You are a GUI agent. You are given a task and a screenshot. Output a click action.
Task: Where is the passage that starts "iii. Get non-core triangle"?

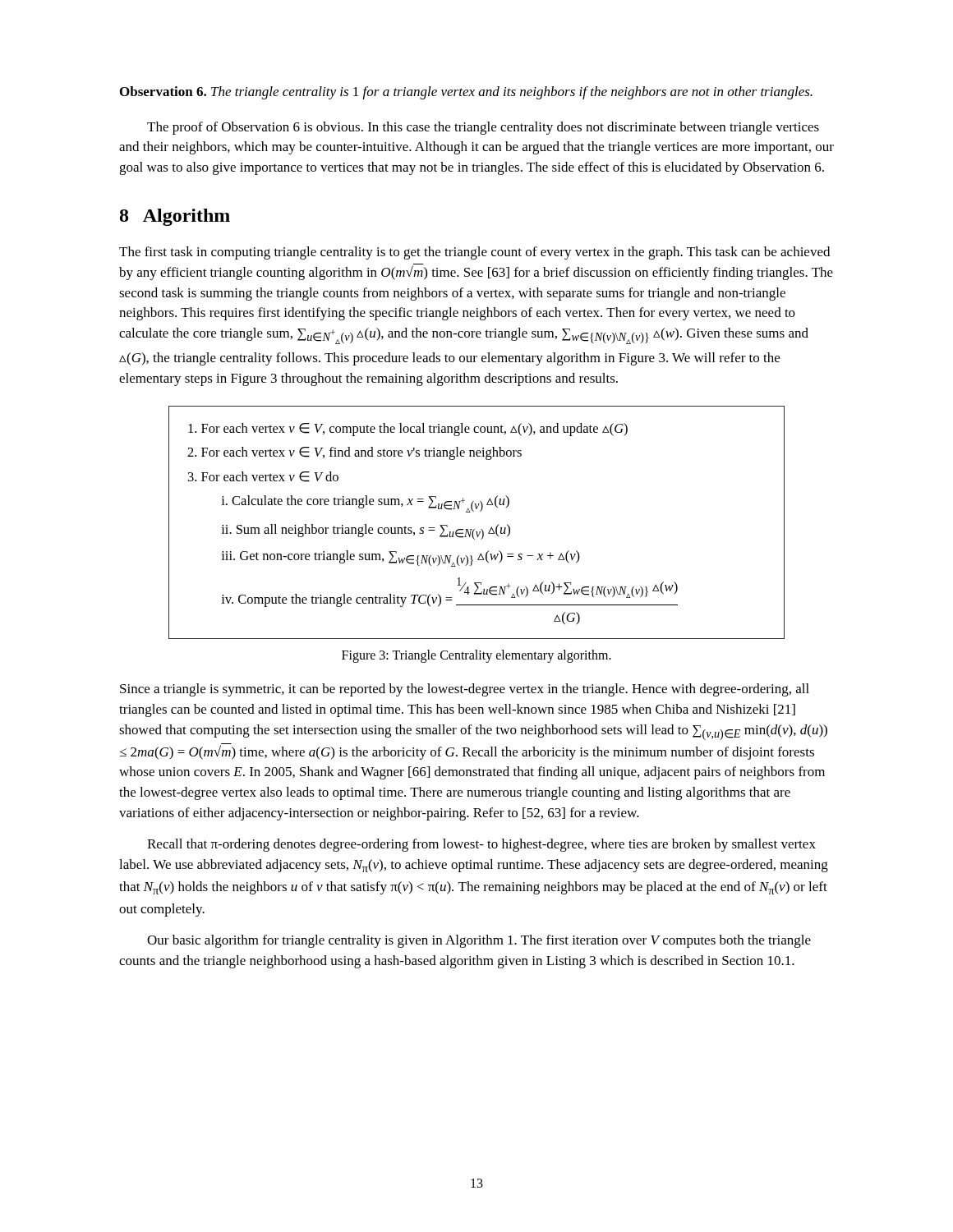click(401, 558)
